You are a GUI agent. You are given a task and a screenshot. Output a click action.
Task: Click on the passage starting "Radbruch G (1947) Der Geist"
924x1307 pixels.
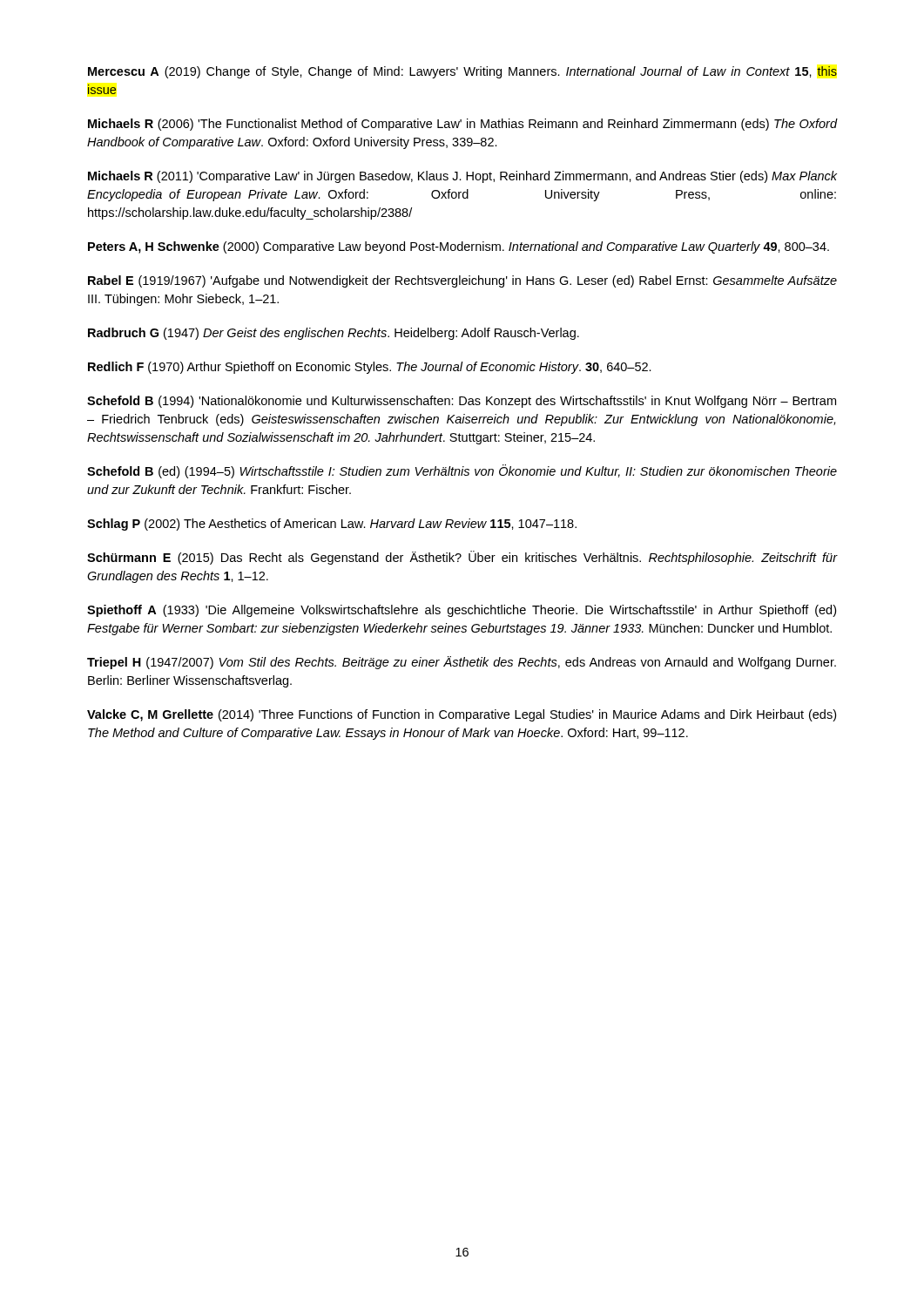click(x=333, y=333)
